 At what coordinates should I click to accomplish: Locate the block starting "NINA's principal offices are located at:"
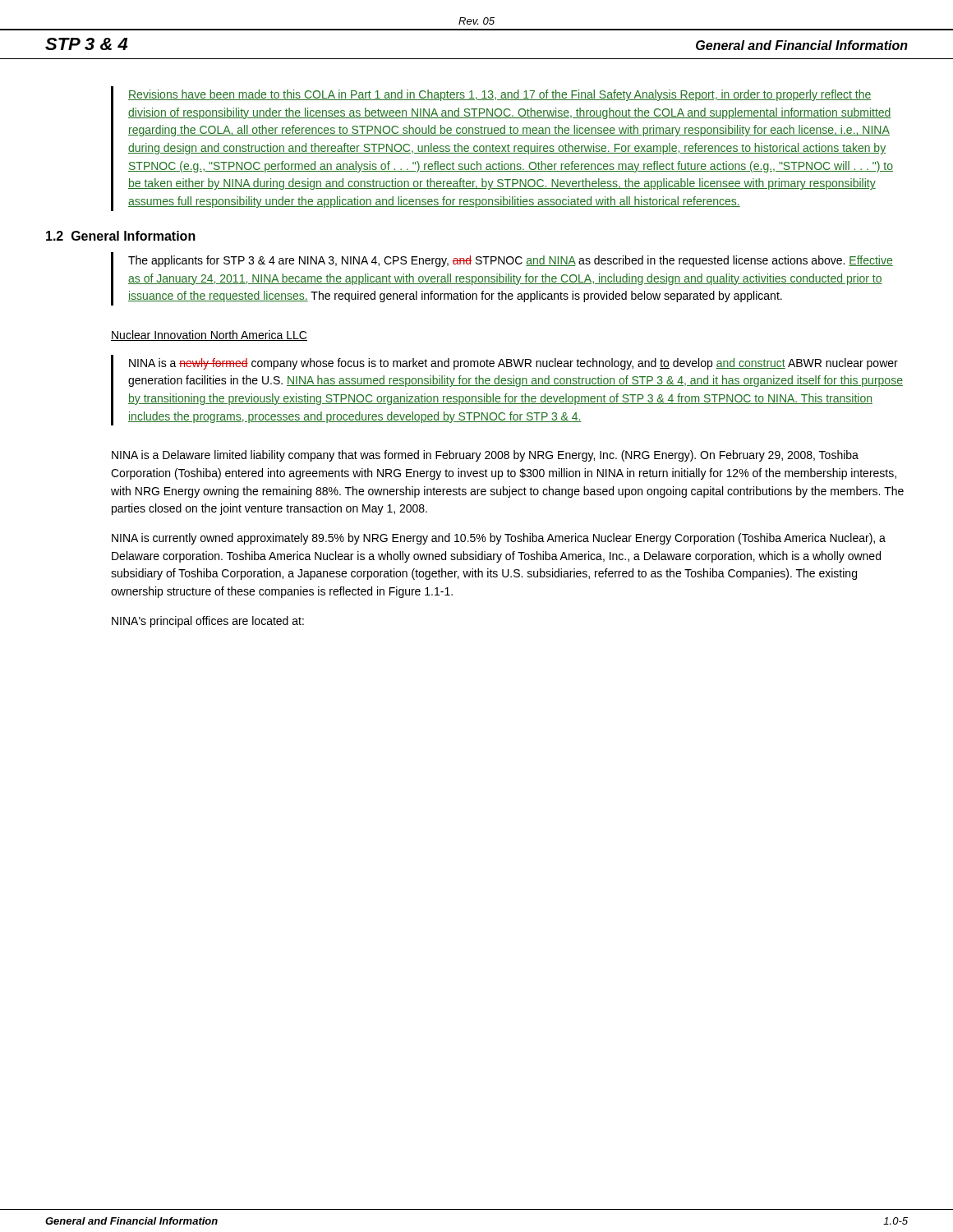pos(208,622)
